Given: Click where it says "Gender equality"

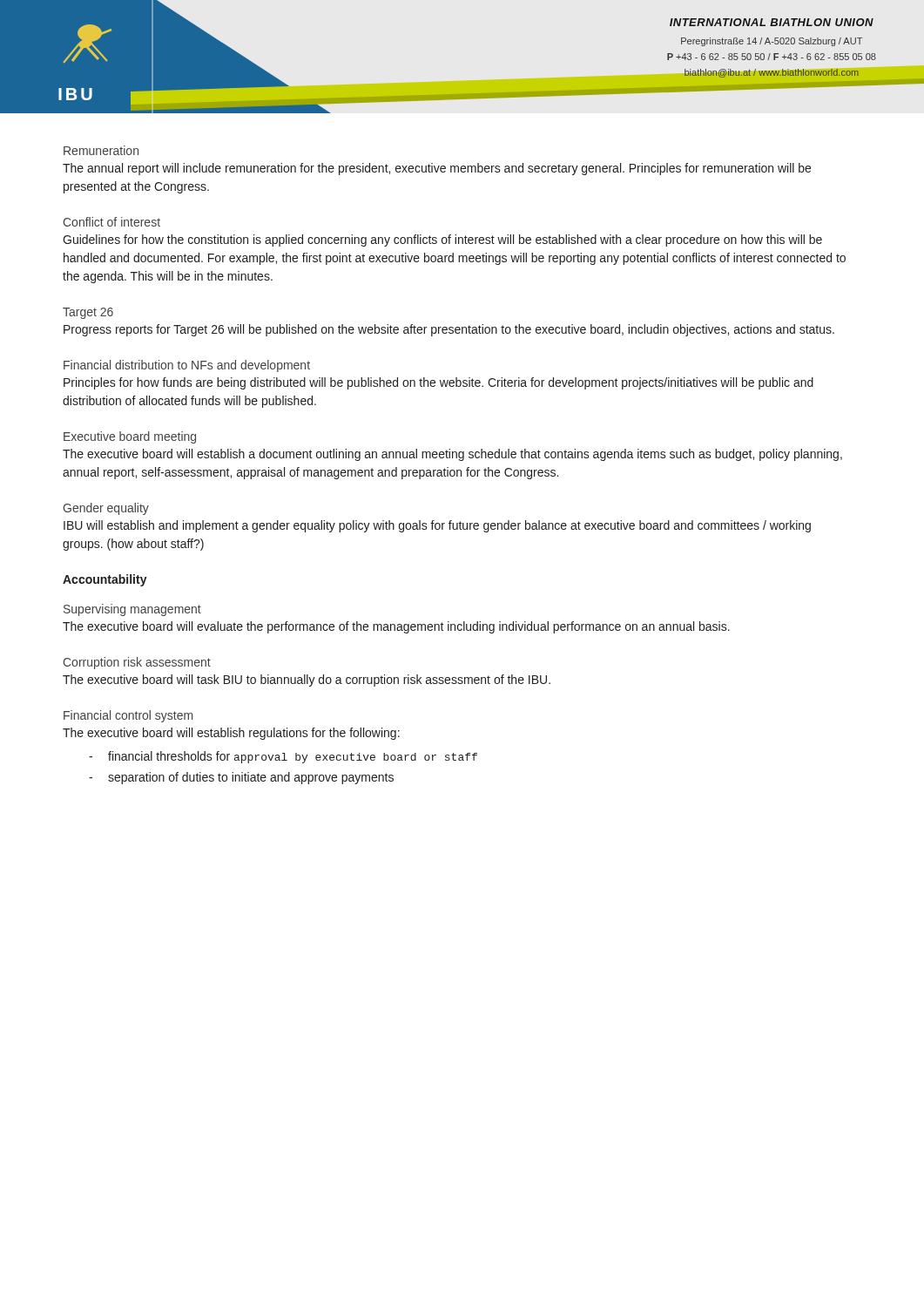Looking at the screenshot, I should point(106,508).
